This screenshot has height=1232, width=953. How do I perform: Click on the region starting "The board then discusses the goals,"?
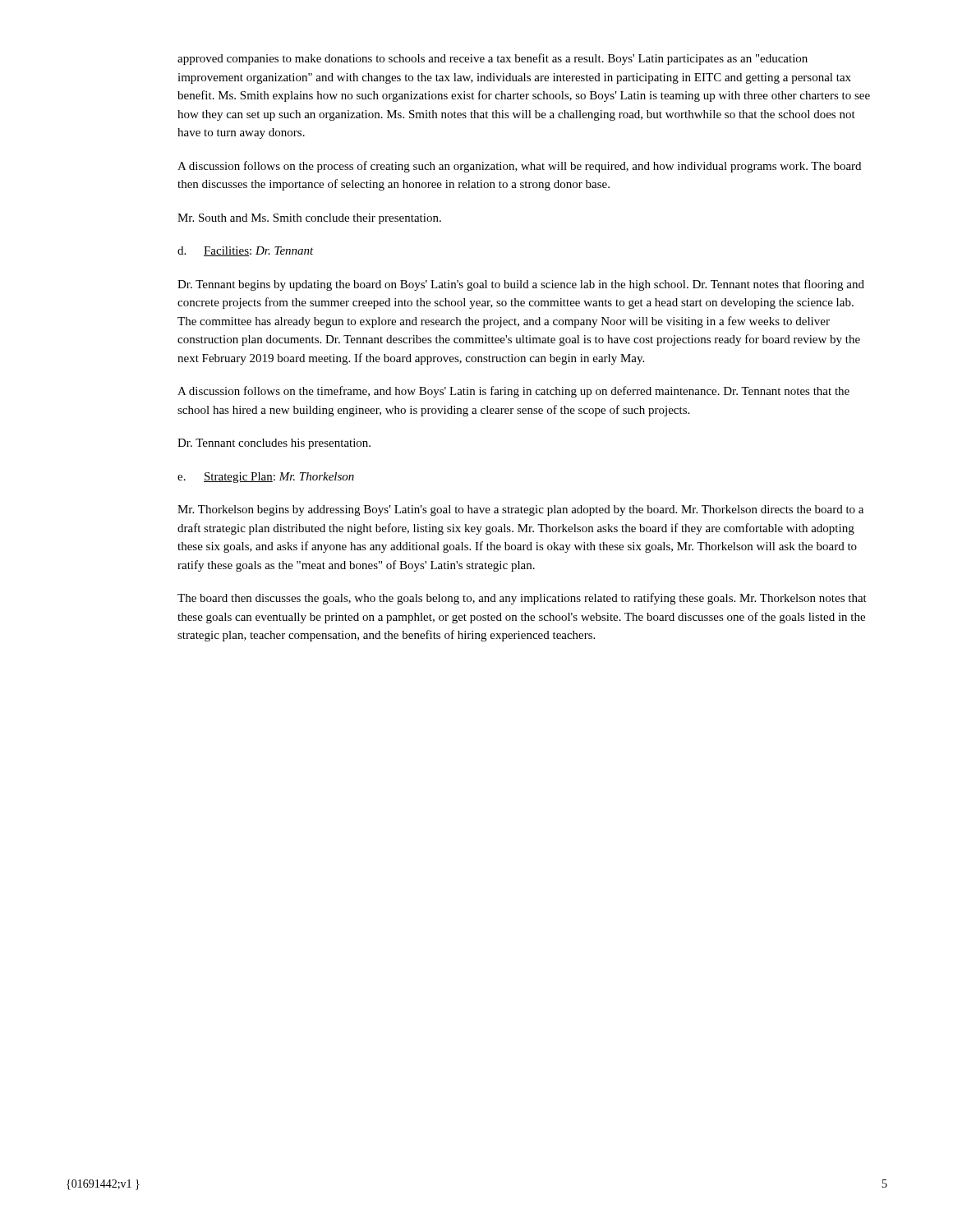click(x=522, y=616)
